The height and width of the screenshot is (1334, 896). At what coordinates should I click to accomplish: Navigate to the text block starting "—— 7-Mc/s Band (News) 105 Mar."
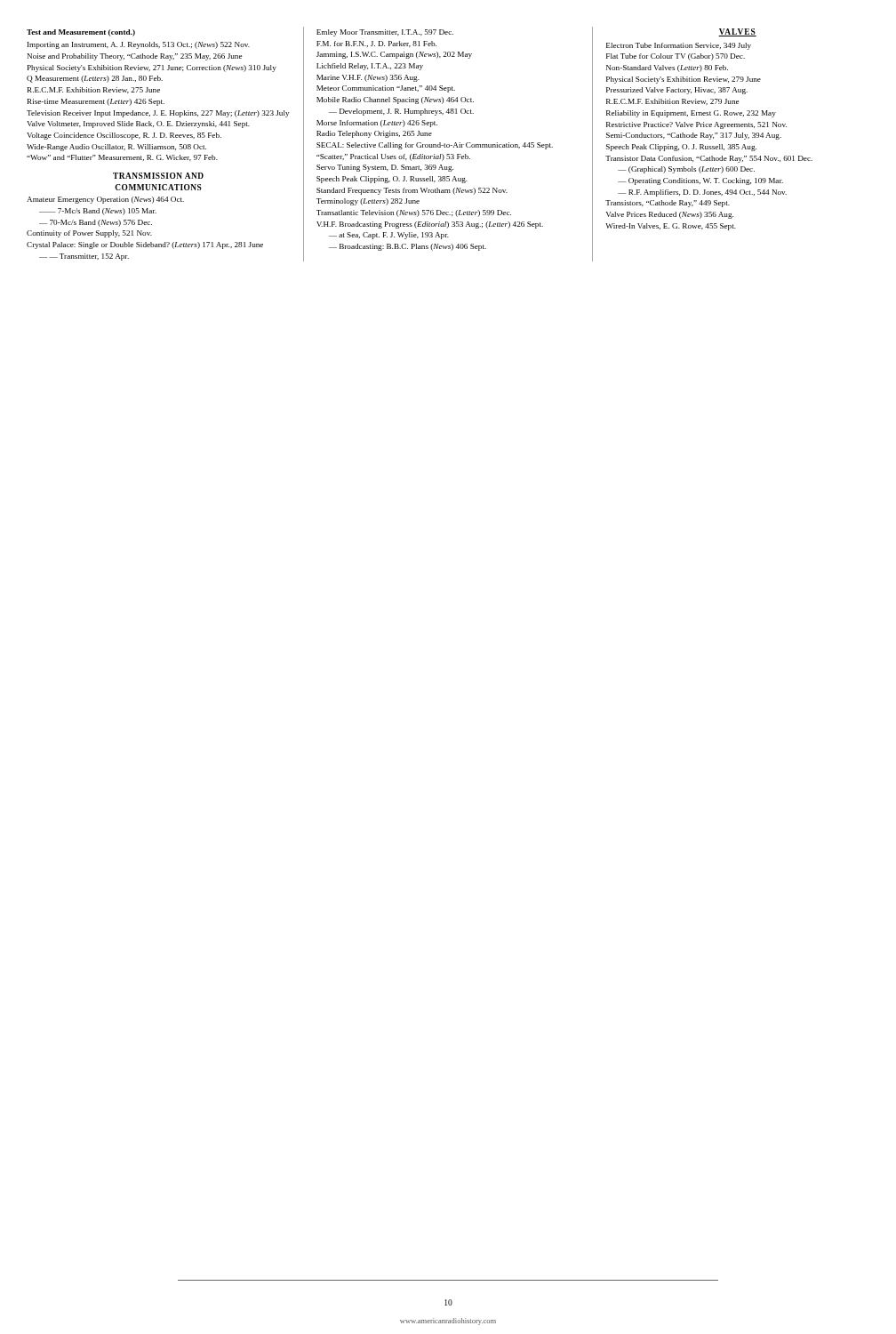point(98,211)
